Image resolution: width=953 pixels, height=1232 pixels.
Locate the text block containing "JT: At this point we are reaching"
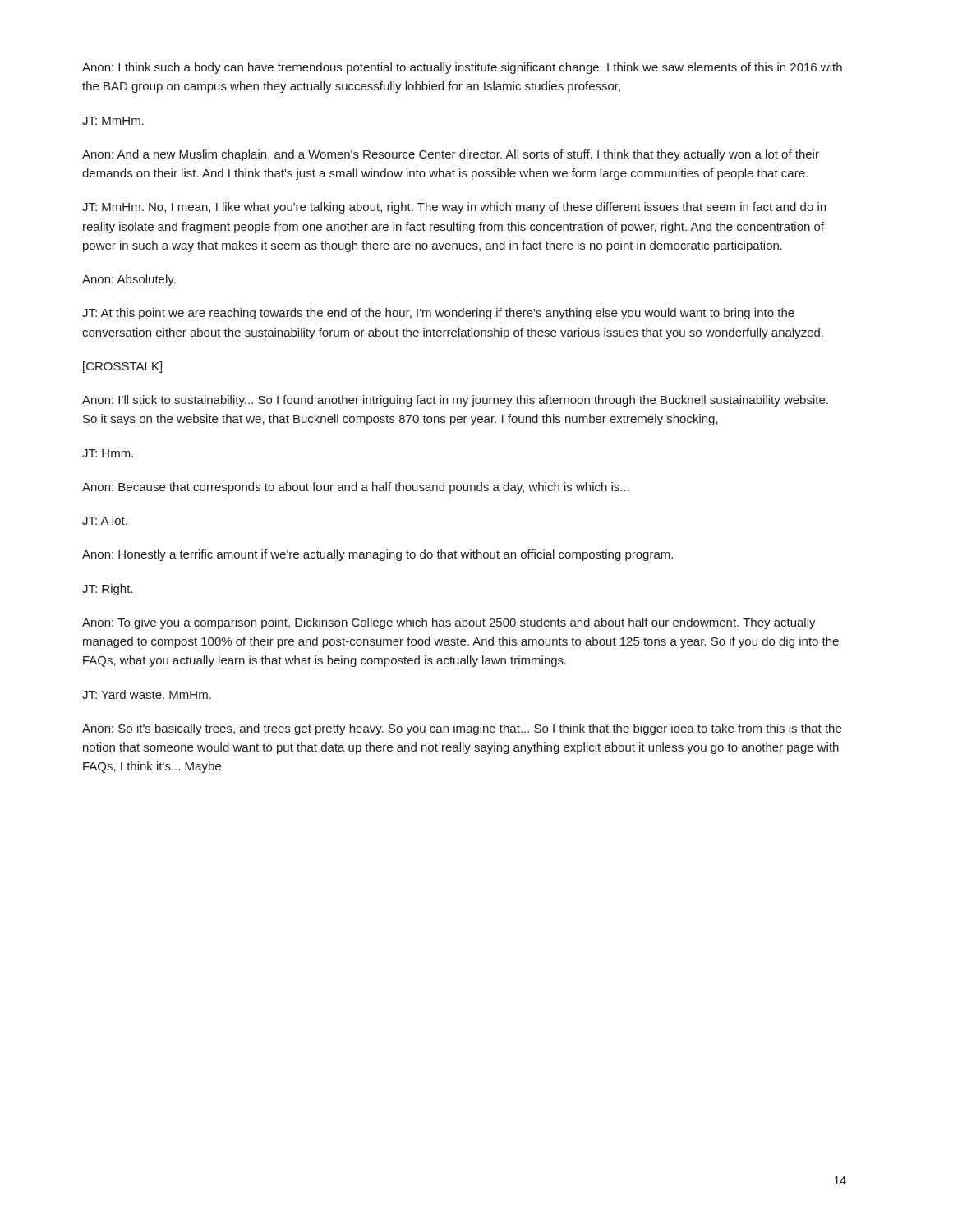(453, 322)
